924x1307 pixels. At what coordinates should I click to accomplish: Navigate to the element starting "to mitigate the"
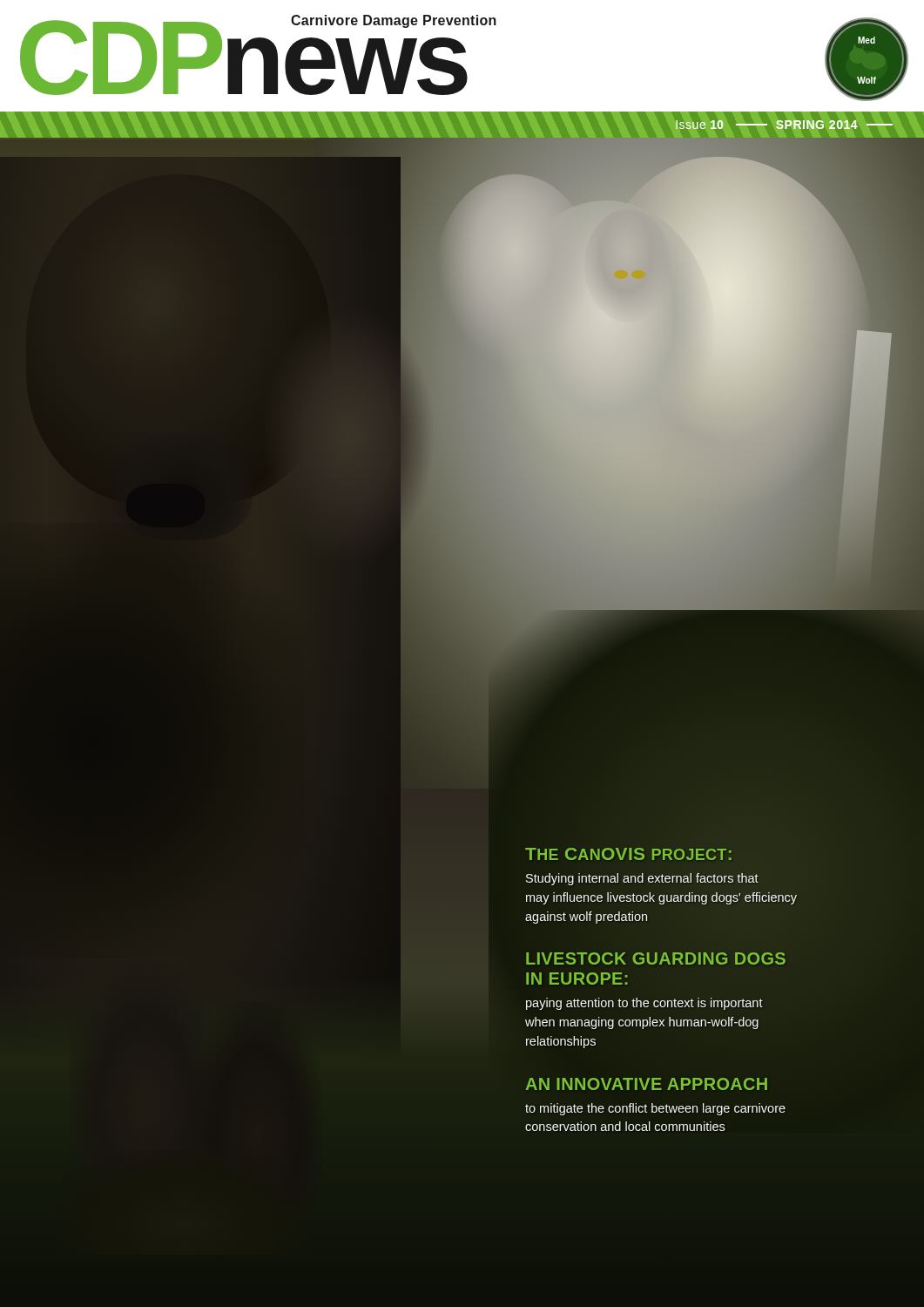(712, 1118)
